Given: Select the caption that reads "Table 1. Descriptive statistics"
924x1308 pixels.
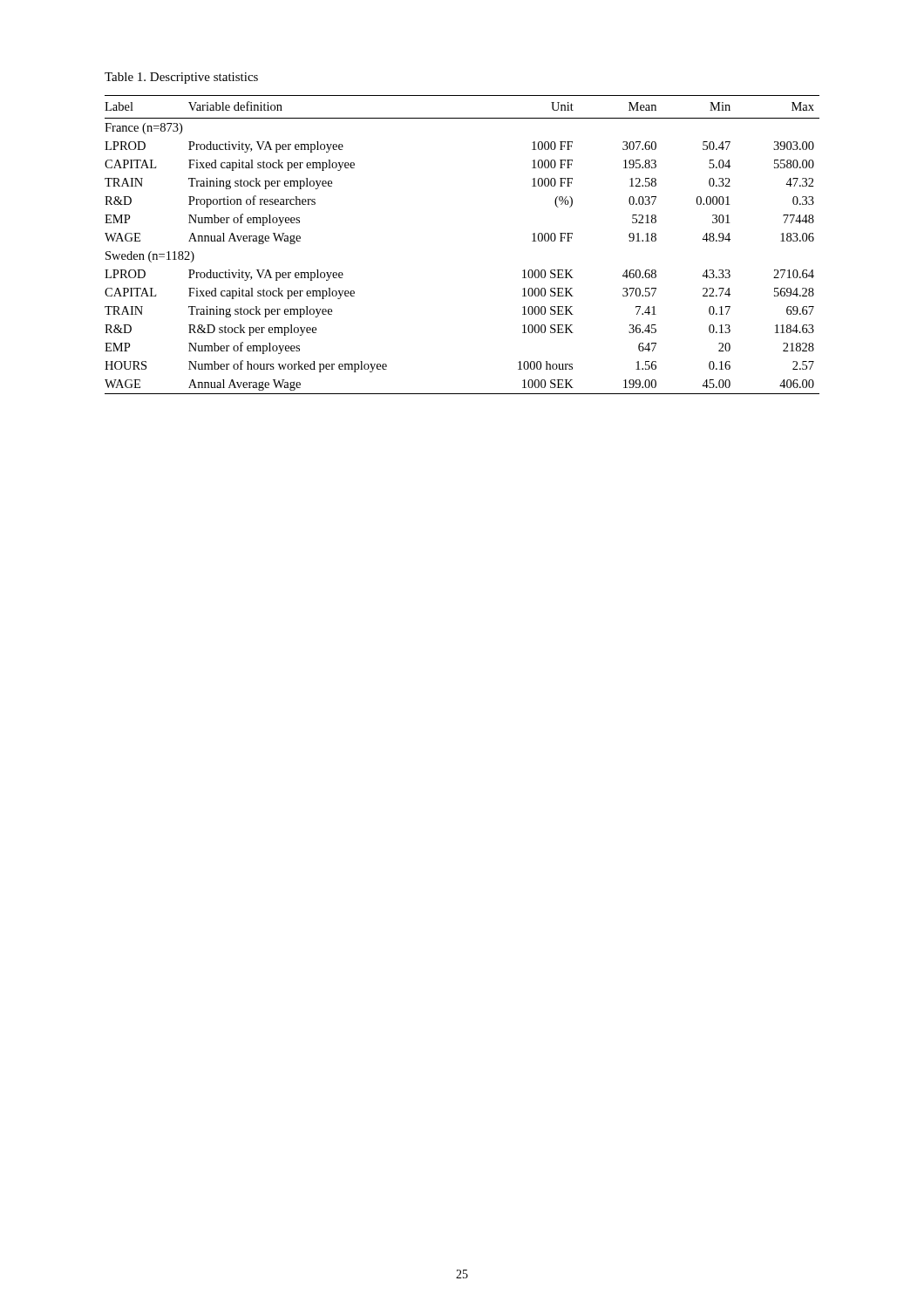Looking at the screenshot, I should pos(181,77).
